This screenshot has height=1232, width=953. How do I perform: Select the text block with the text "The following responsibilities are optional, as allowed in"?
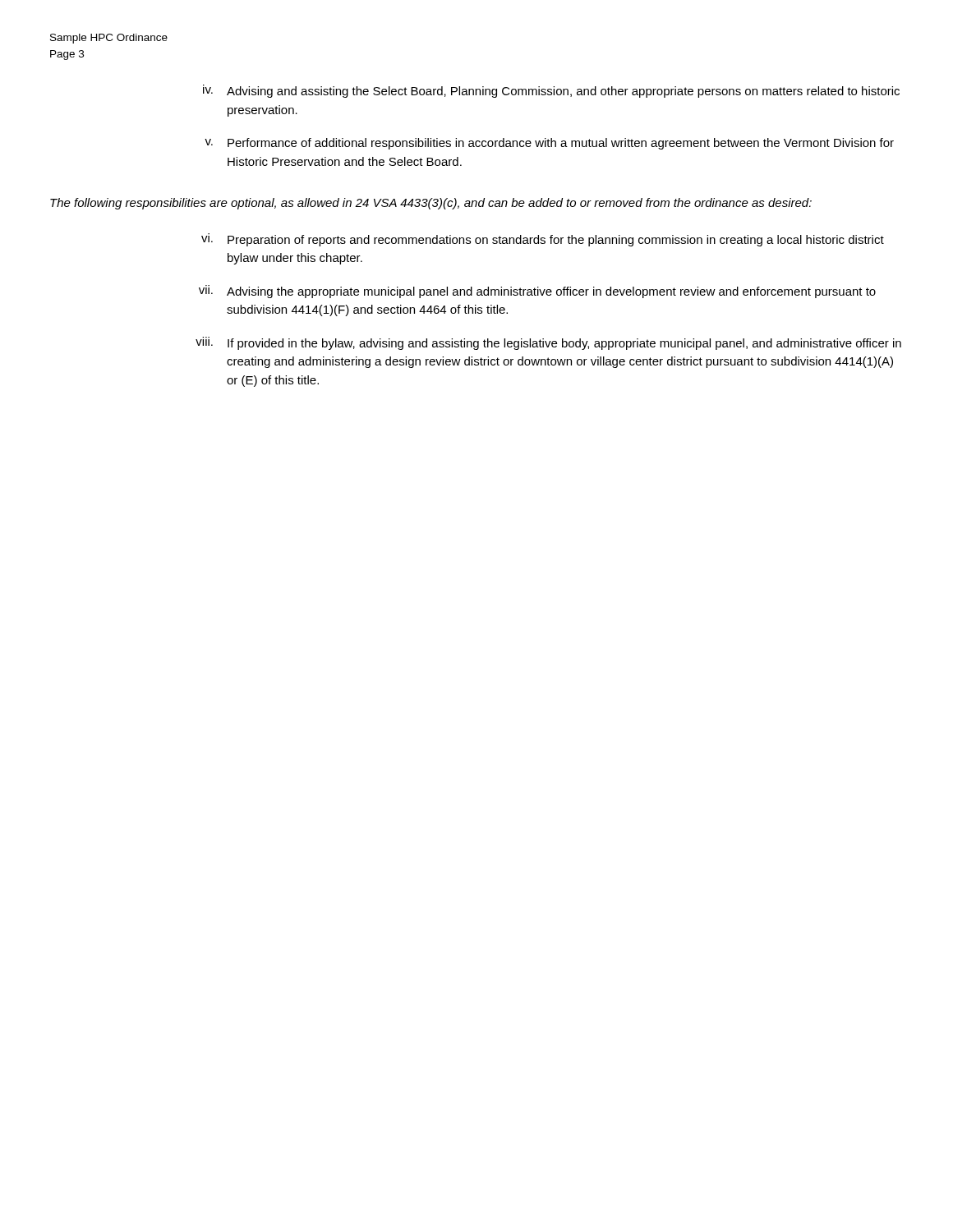tap(431, 202)
